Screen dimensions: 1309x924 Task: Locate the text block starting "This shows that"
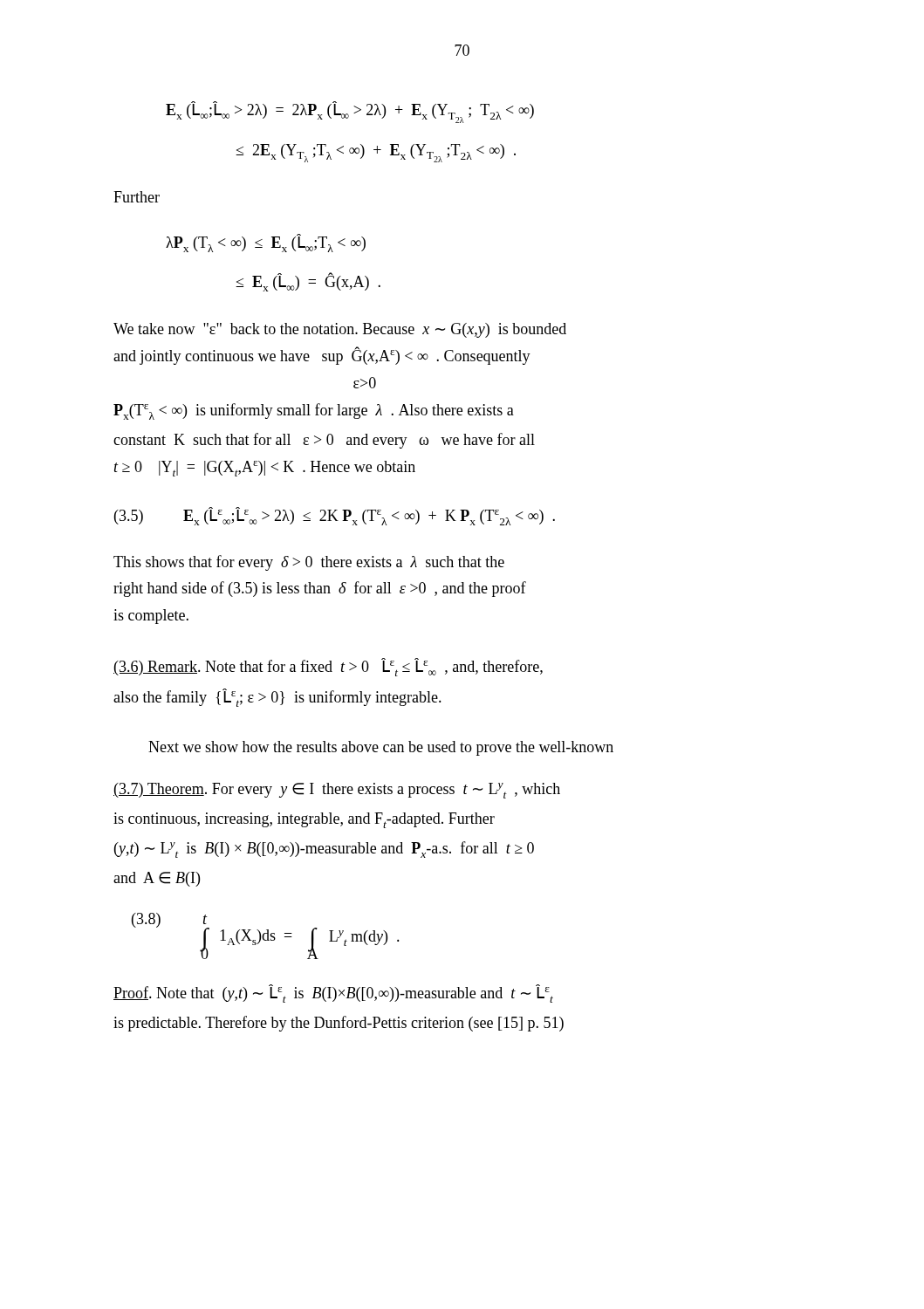(x=320, y=588)
